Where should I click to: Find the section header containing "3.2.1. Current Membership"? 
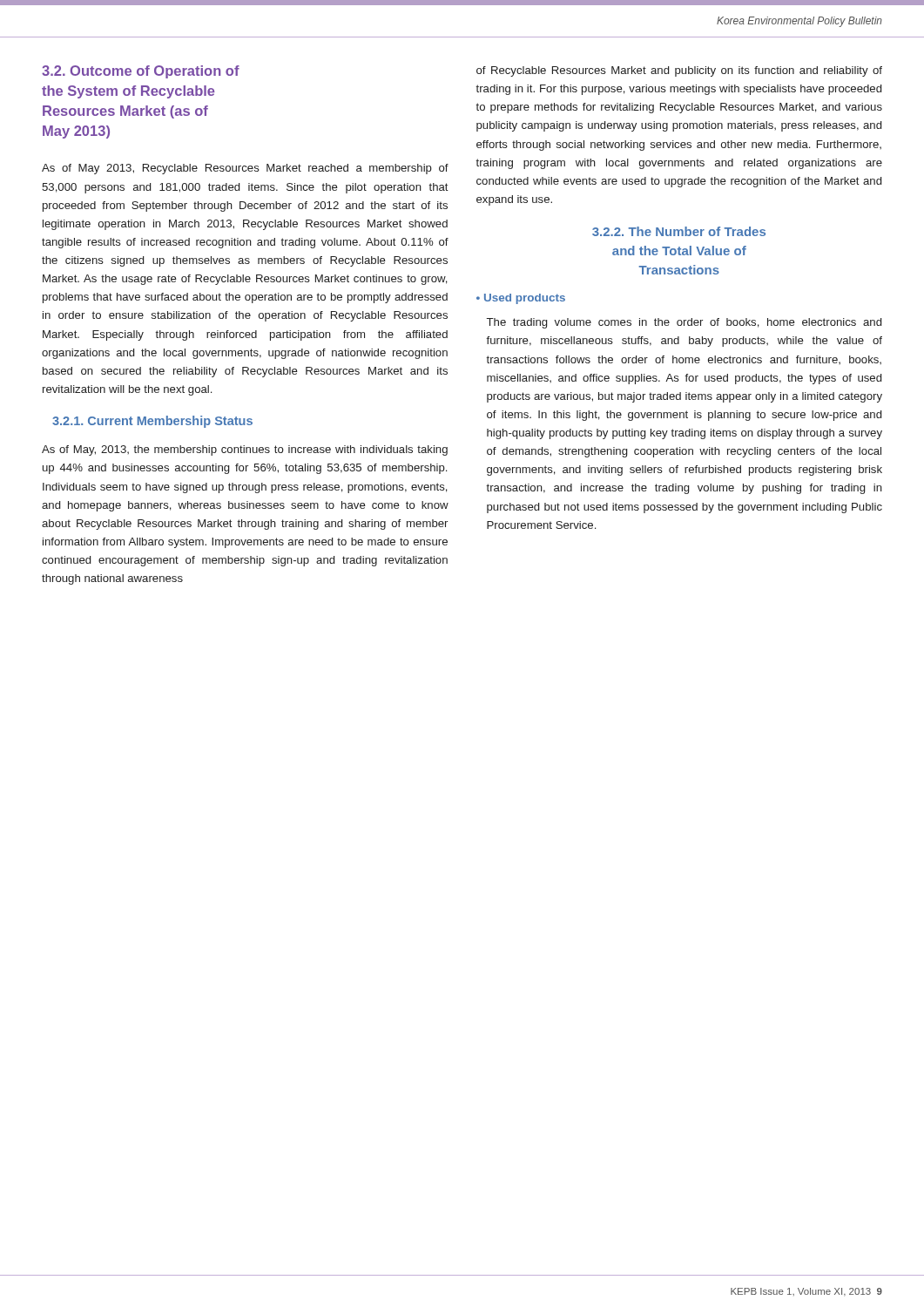[153, 421]
